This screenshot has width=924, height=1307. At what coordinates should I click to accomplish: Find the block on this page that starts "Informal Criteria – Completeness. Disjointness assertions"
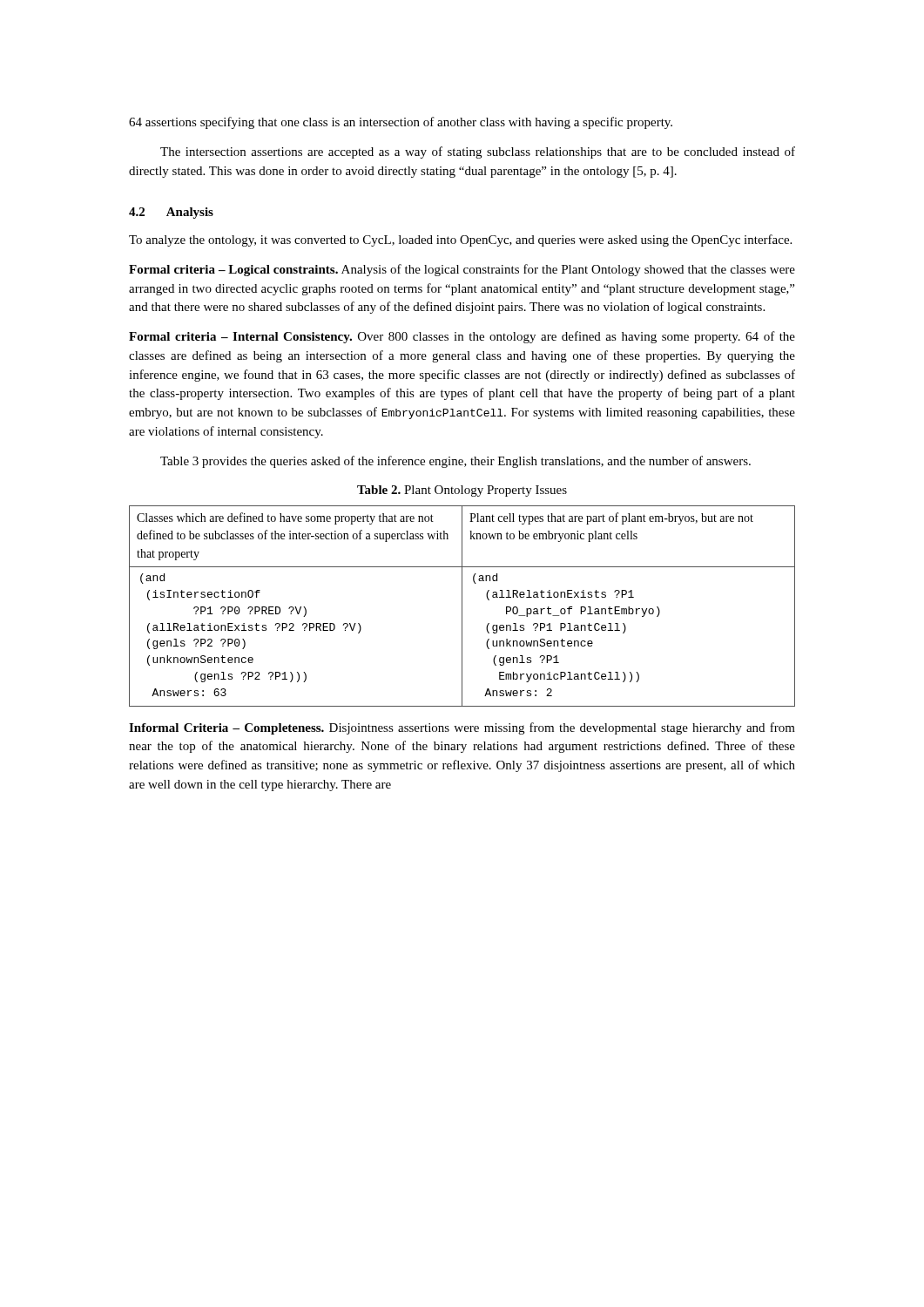point(462,756)
